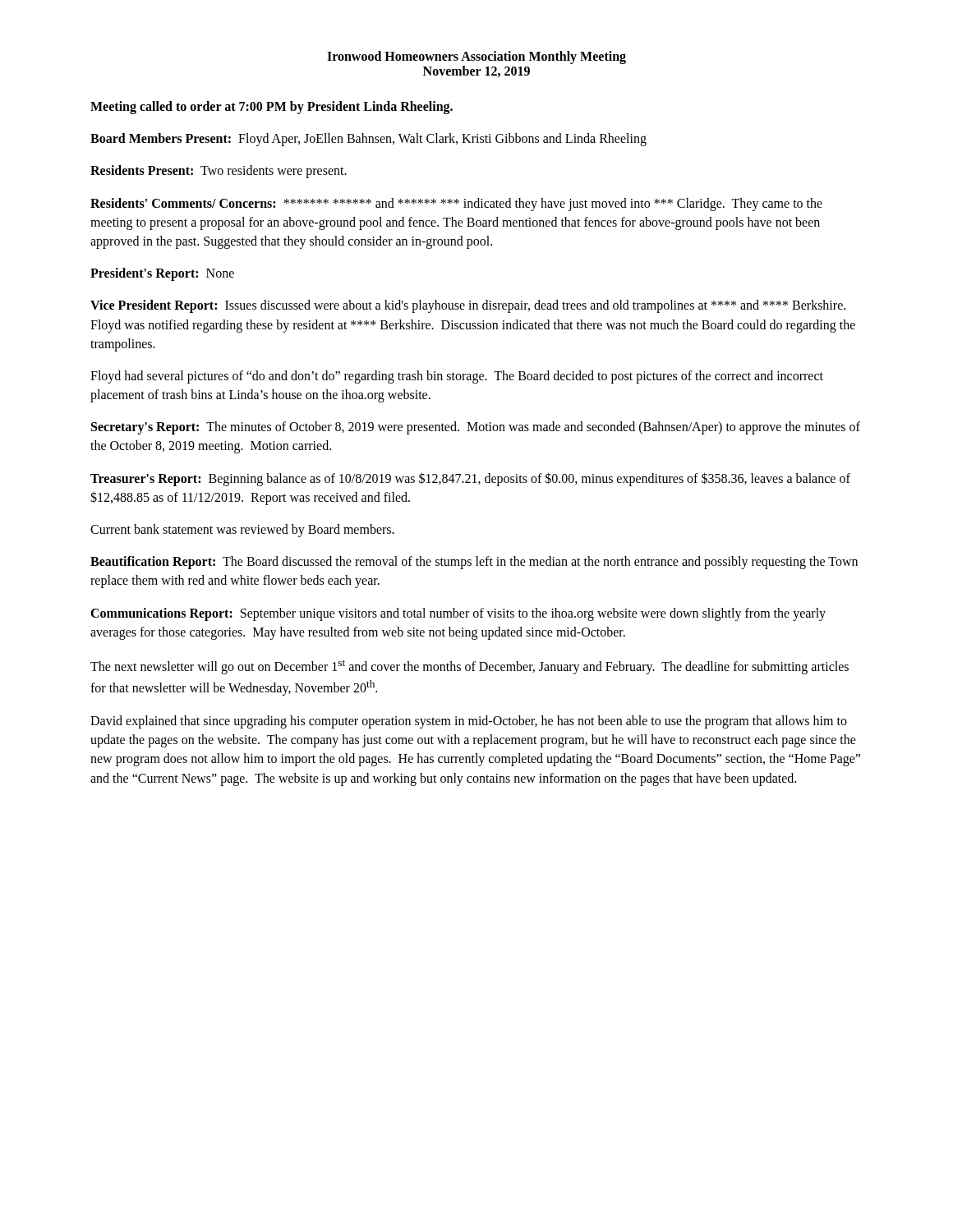Find the region starting "Board Members Present: Floyd Aper, JoEllen Bahnsen,"
The width and height of the screenshot is (953, 1232).
pos(476,139)
